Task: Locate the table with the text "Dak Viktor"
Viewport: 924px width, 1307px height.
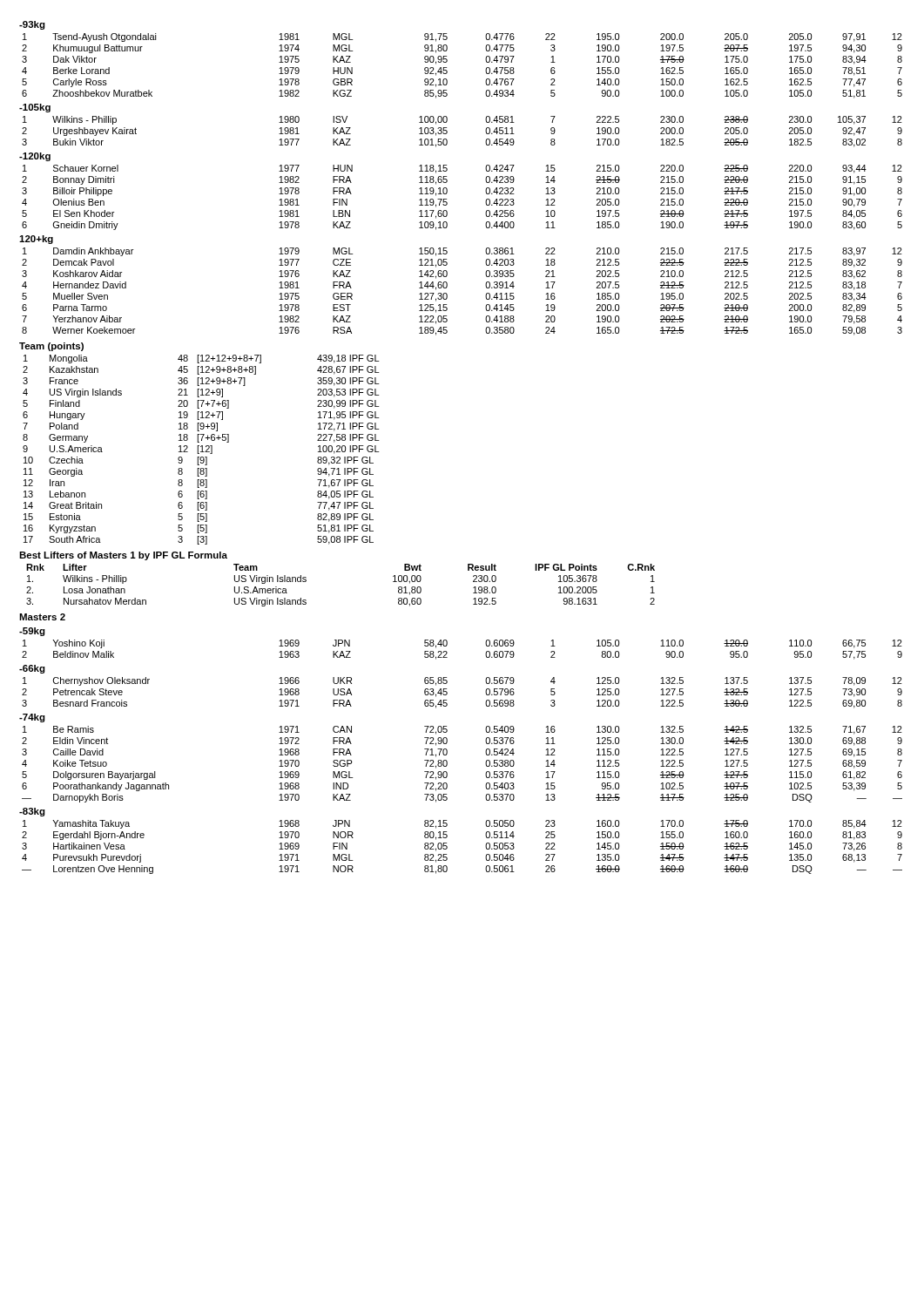Action: click(462, 64)
